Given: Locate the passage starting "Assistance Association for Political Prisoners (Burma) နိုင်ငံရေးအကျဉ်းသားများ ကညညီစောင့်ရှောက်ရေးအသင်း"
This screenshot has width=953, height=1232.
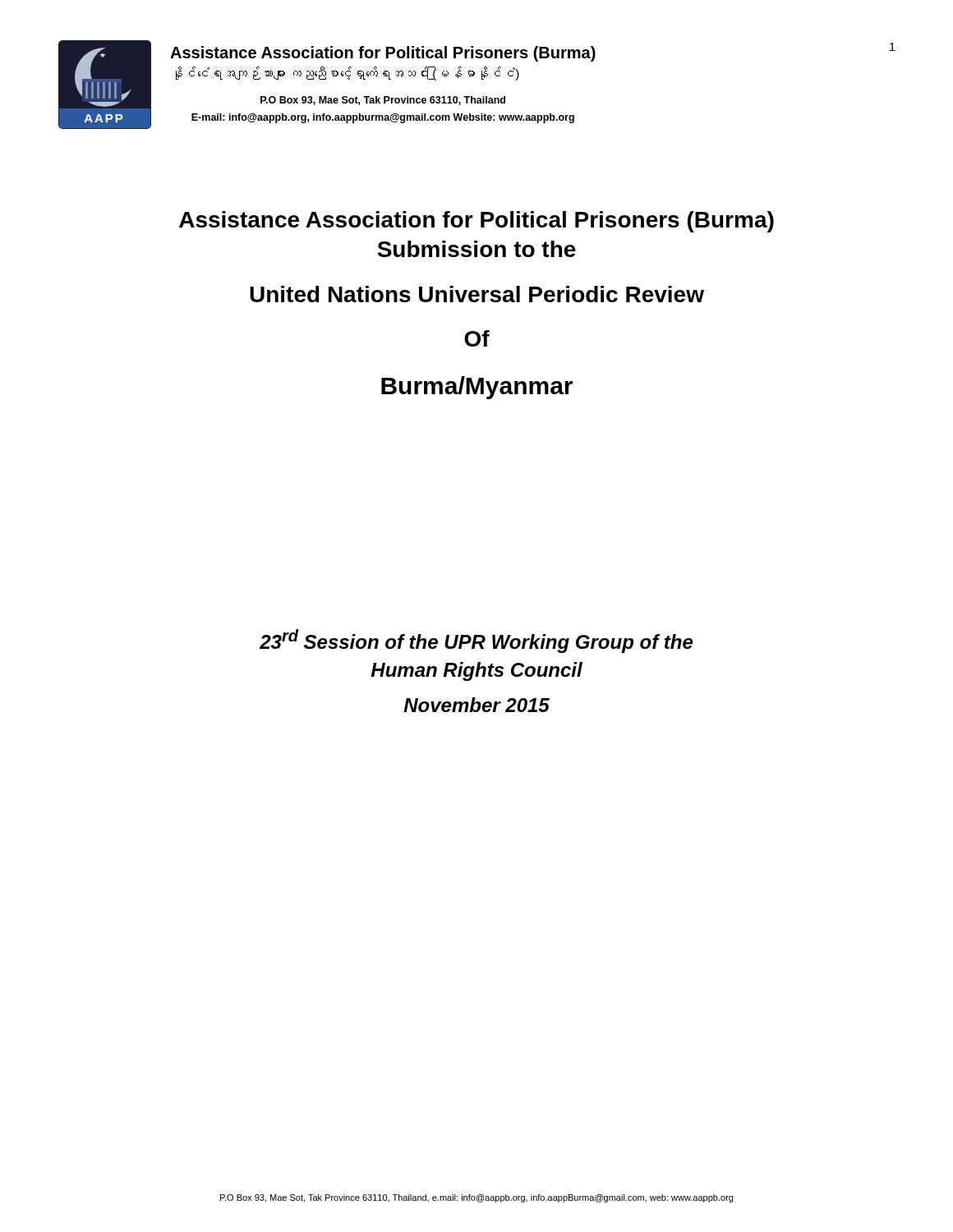Looking at the screenshot, I should pyautogui.click(x=383, y=85).
